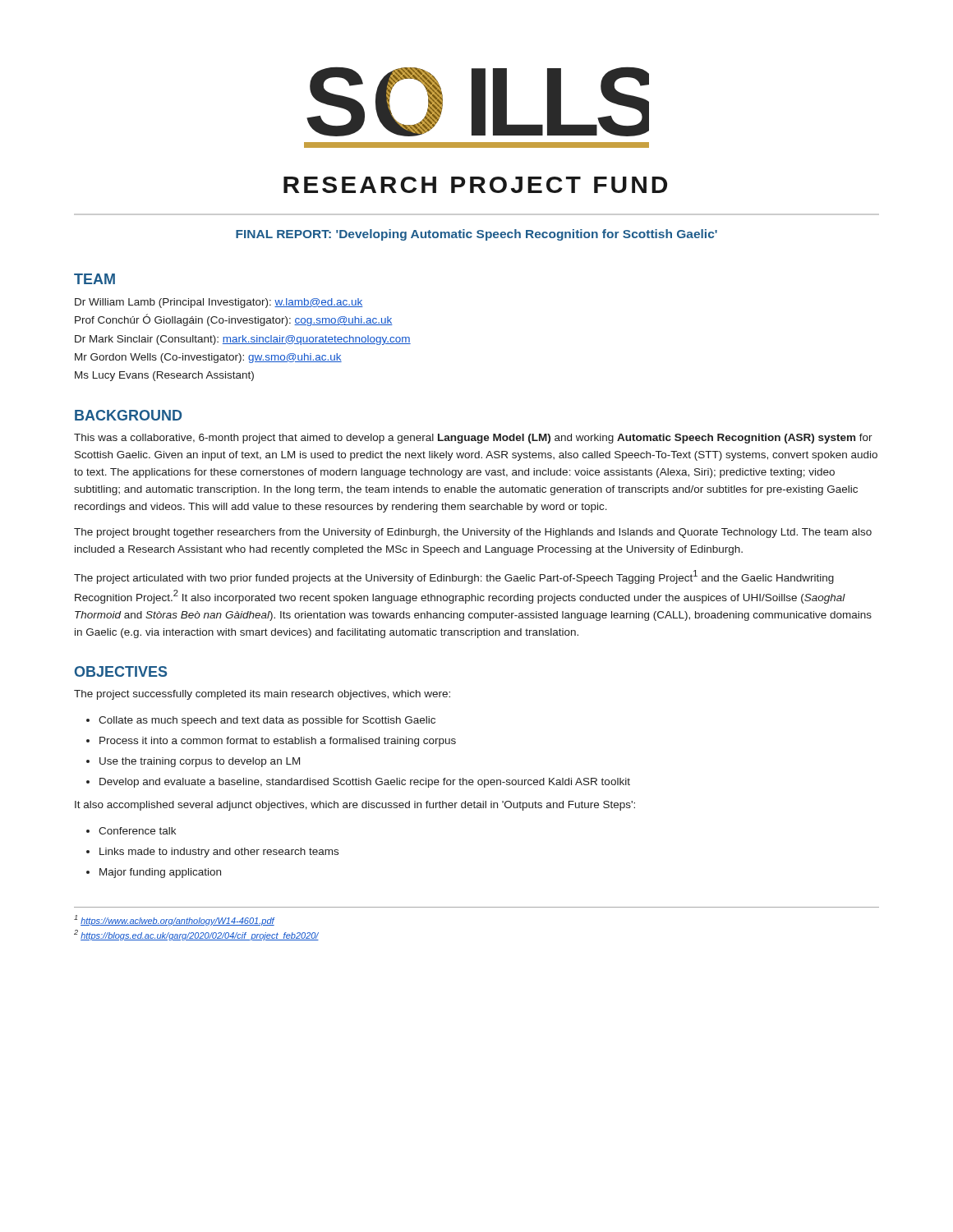Select the region starting "This was a collaborative, 6-month"
The image size is (953, 1232).
tap(476, 472)
